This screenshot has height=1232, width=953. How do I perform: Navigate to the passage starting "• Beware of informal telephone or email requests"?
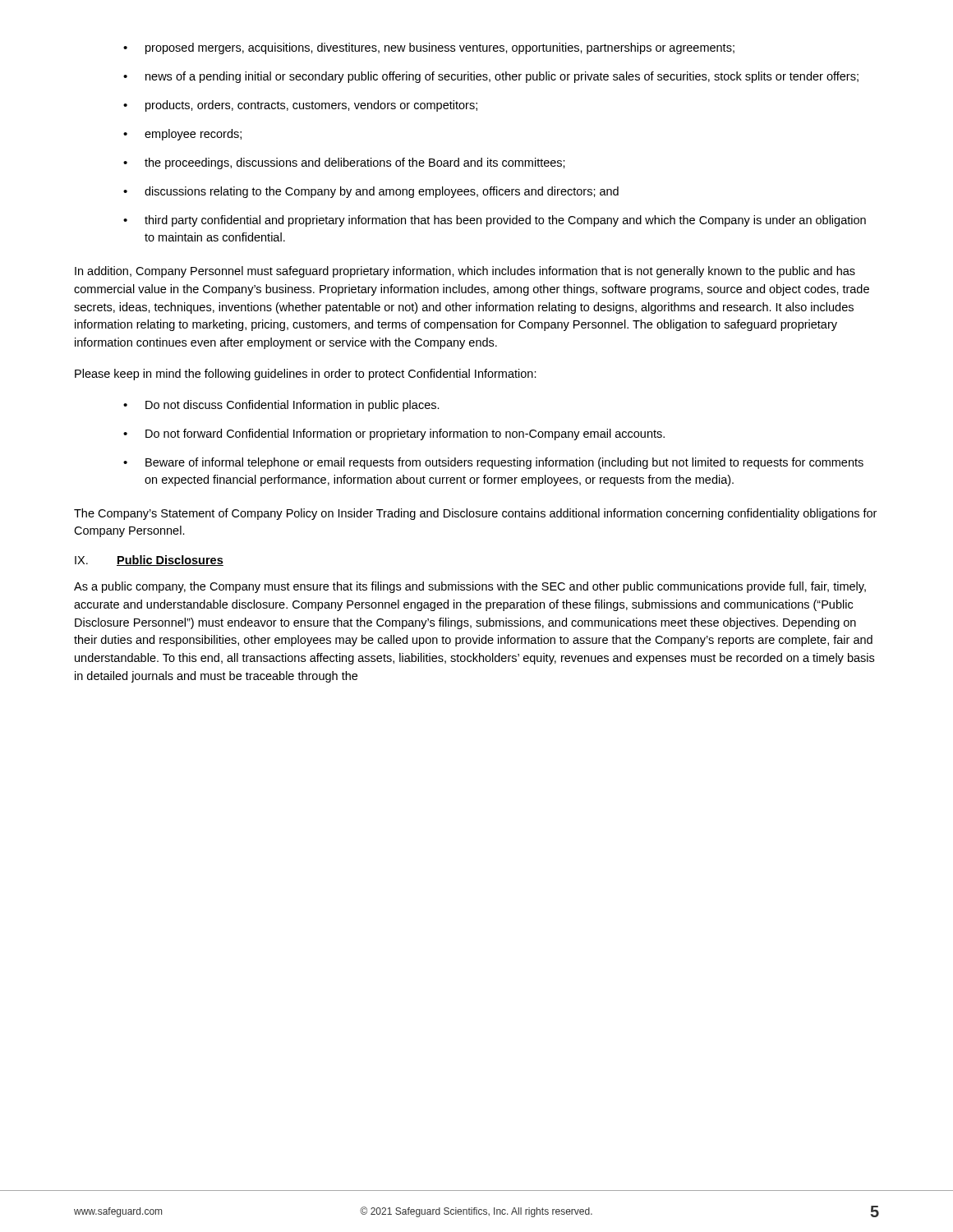pos(501,471)
